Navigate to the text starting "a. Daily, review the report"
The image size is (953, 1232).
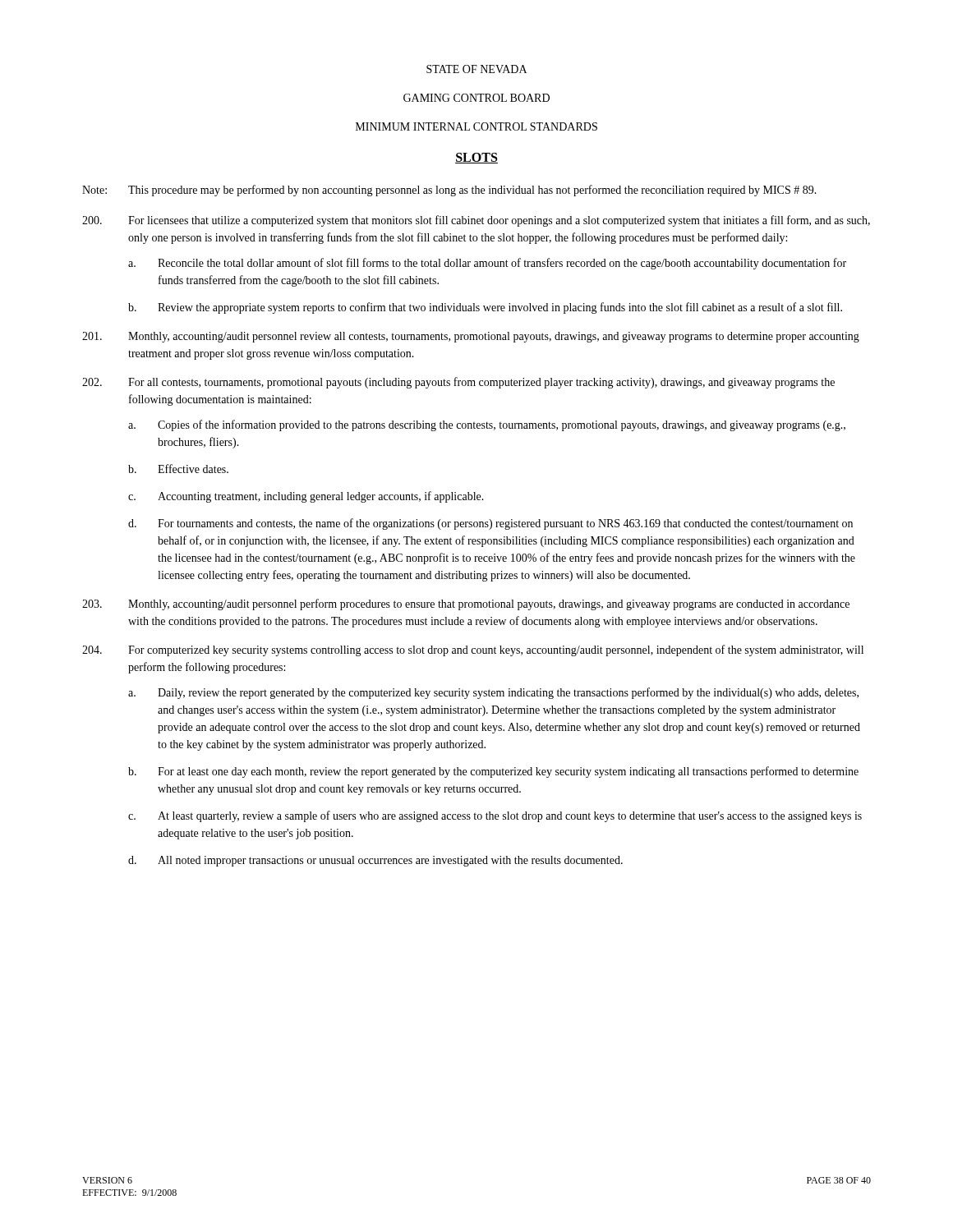[500, 719]
